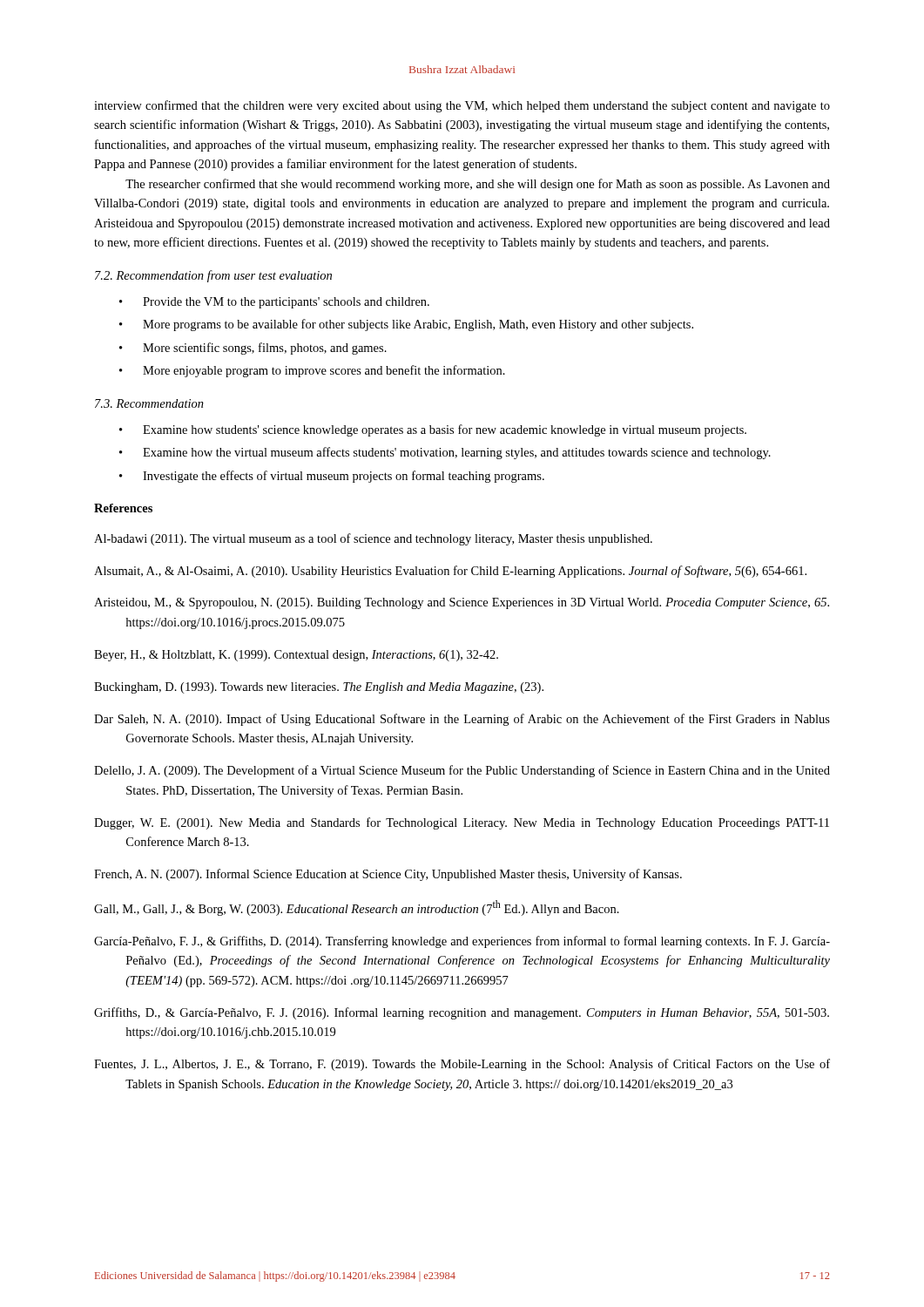Locate the region starting "• More scientific songs,"
The image size is (924, 1307).
pos(253,349)
